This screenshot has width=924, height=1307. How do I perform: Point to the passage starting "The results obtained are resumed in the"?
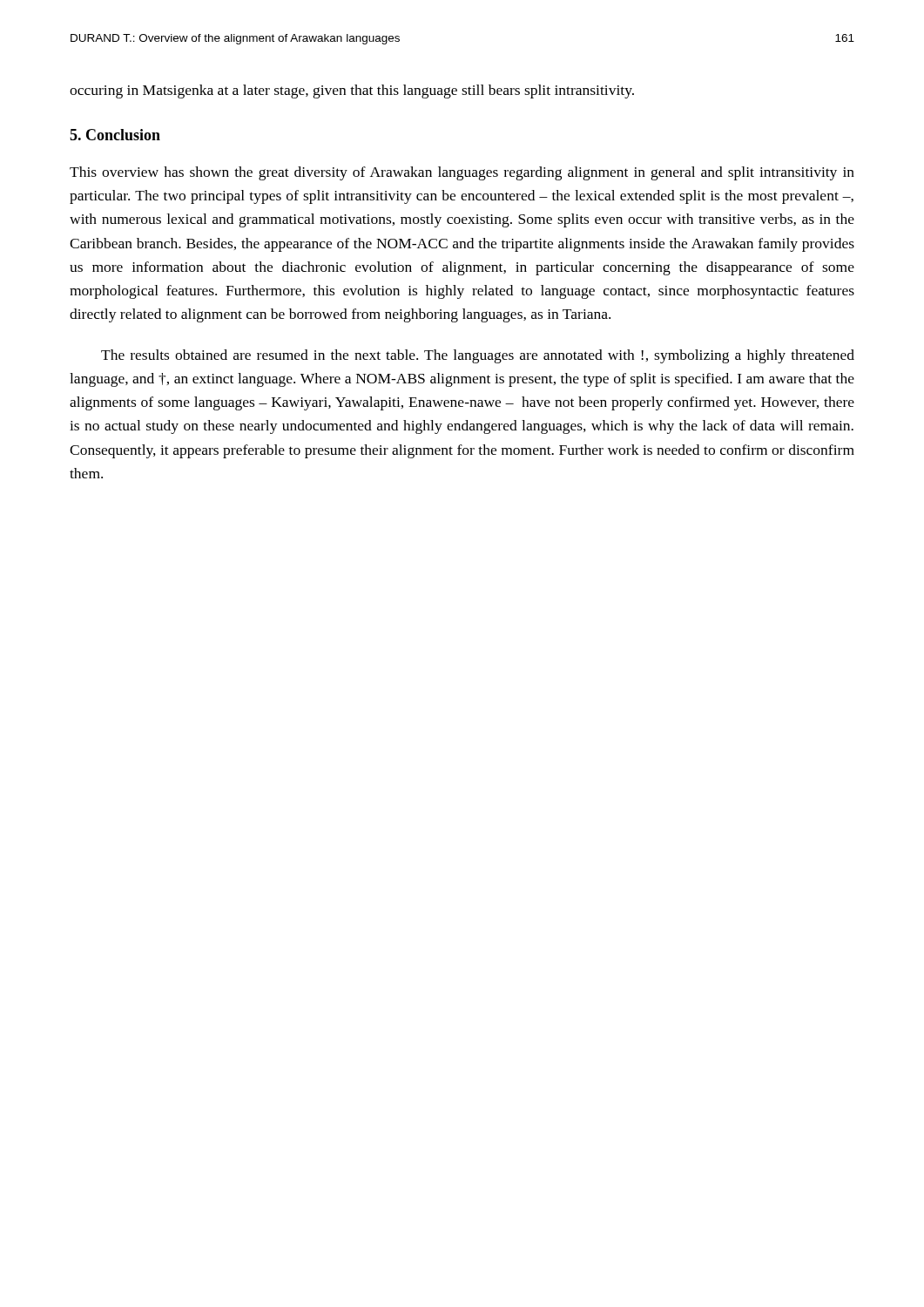(x=462, y=414)
